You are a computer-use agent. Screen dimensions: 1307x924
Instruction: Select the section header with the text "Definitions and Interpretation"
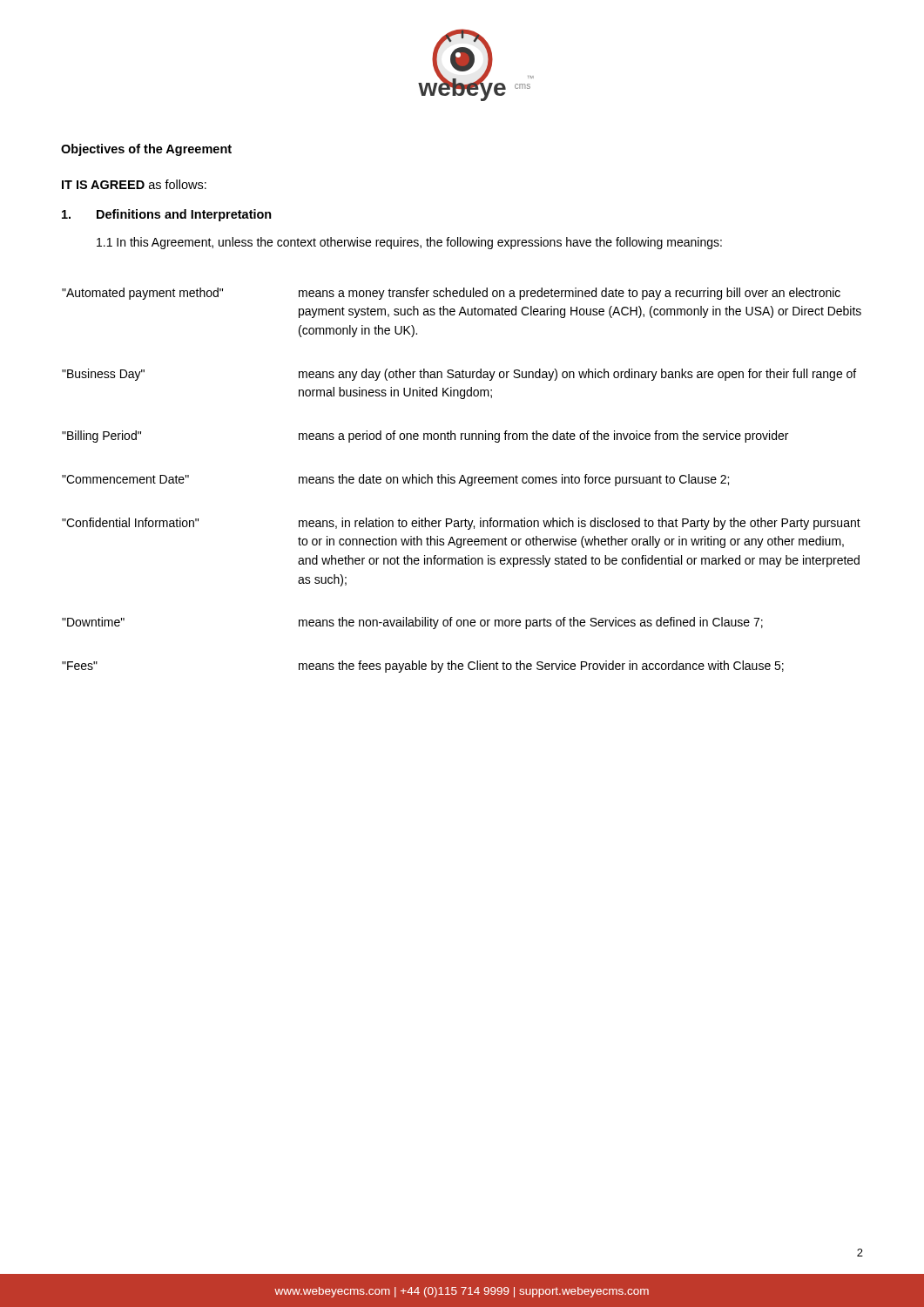(x=184, y=214)
